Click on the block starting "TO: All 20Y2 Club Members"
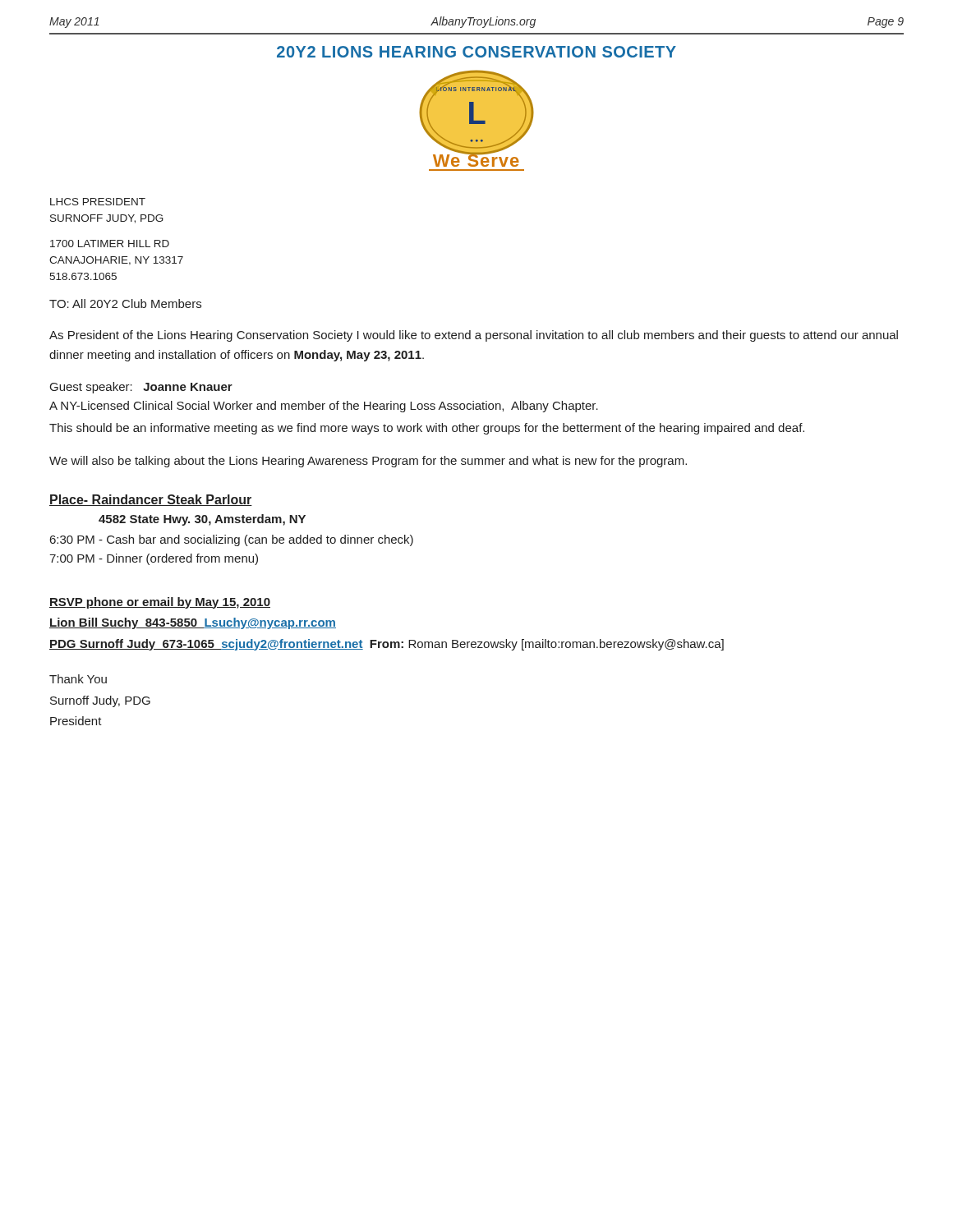The height and width of the screenshot is (1232, 953). click(x=126, y=304)
